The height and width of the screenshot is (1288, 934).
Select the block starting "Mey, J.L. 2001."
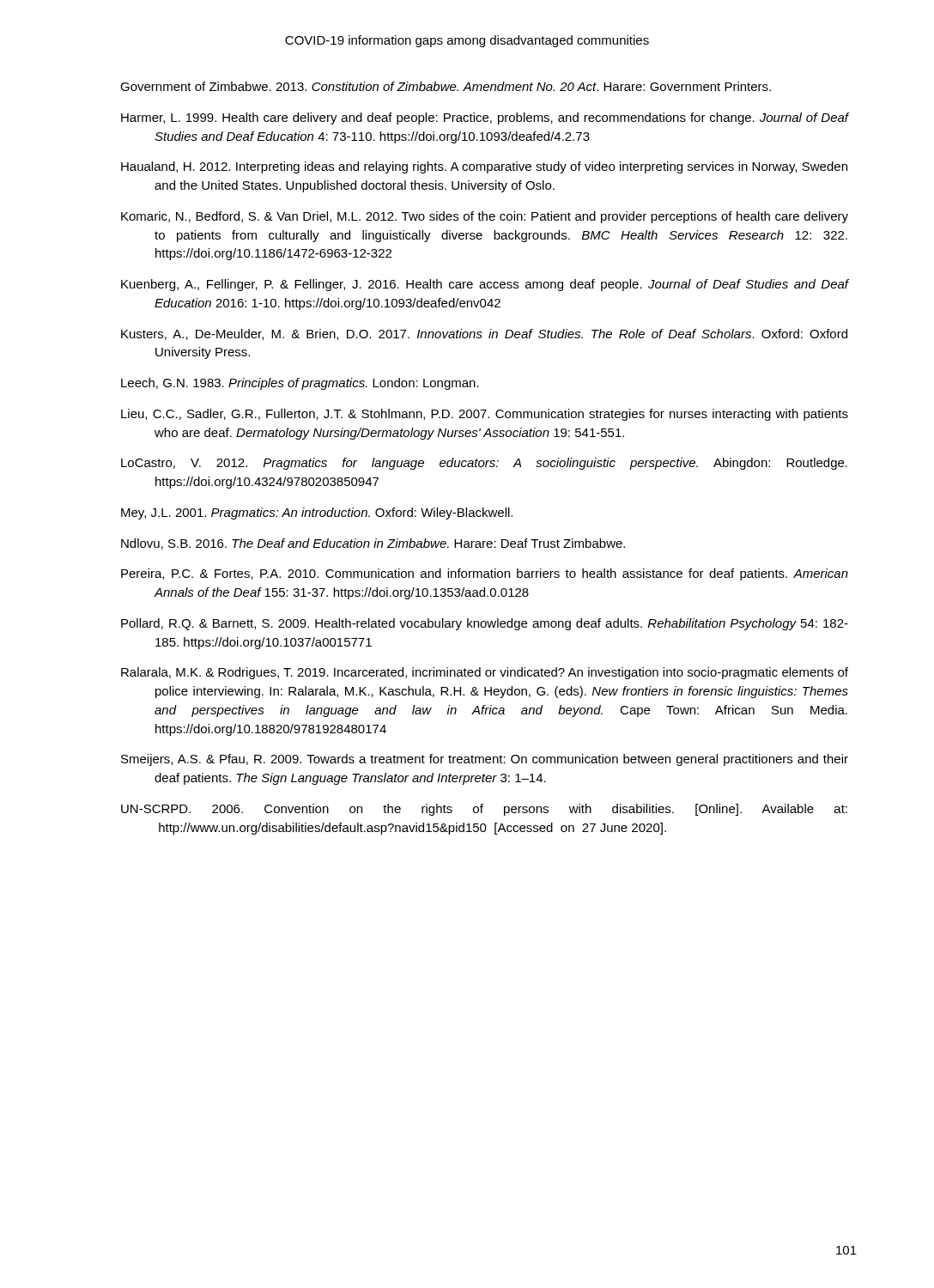[x=317, y=512]
